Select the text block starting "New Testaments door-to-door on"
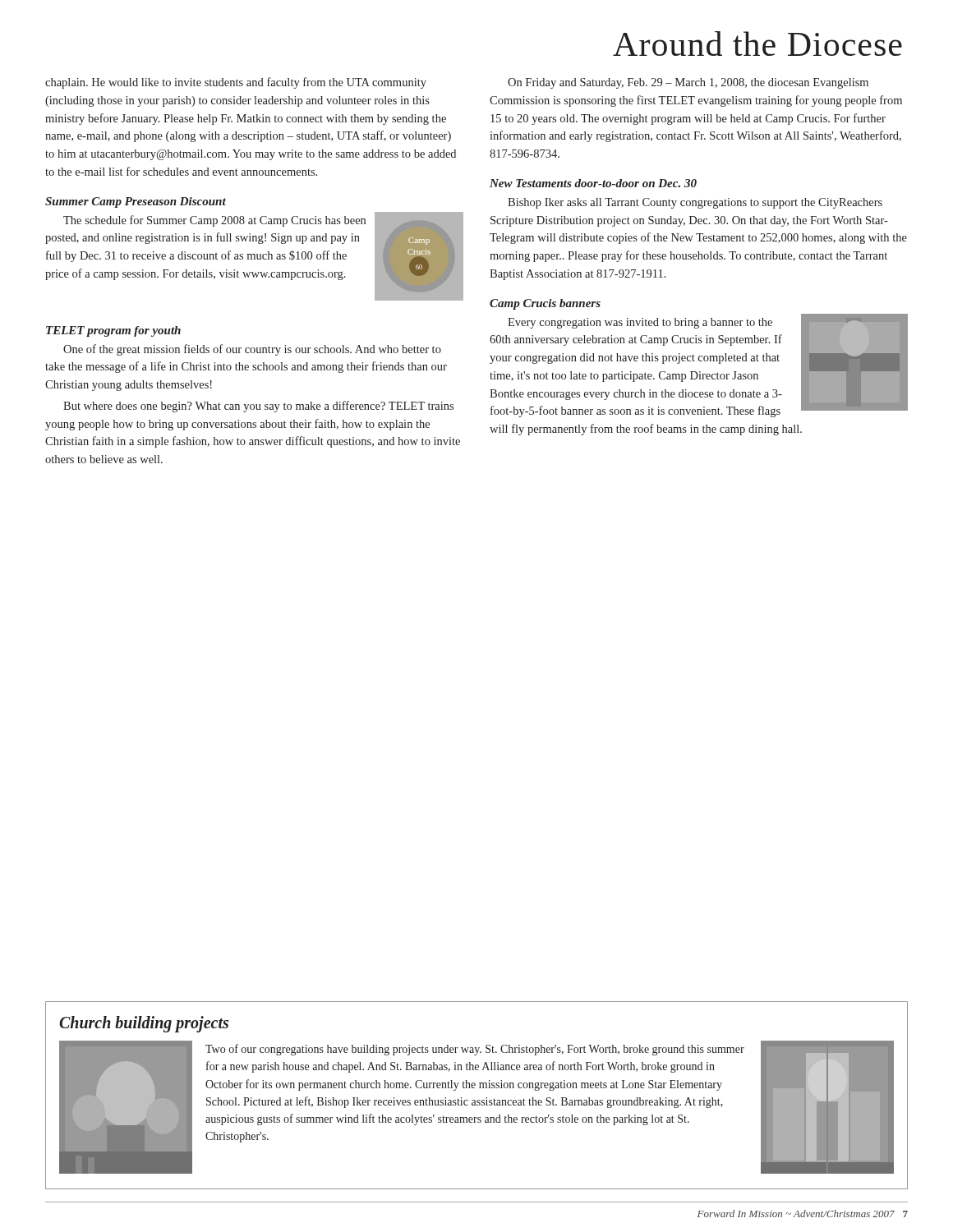Image resolution: width=953 pixels, height=1232 pixels. (x=699, y=183)
